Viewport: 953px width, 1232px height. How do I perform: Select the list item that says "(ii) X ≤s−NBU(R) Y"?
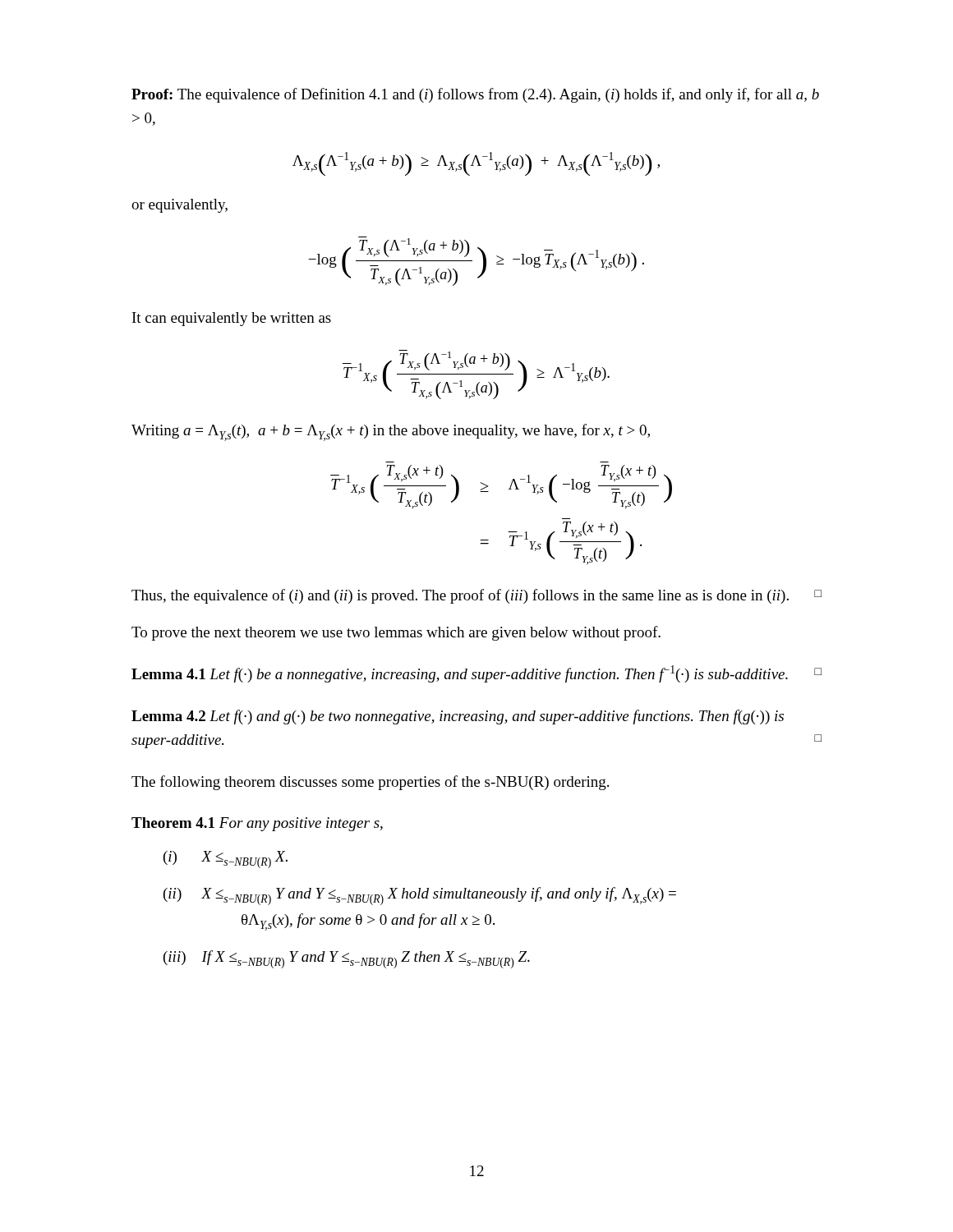(x=420, y=908)
